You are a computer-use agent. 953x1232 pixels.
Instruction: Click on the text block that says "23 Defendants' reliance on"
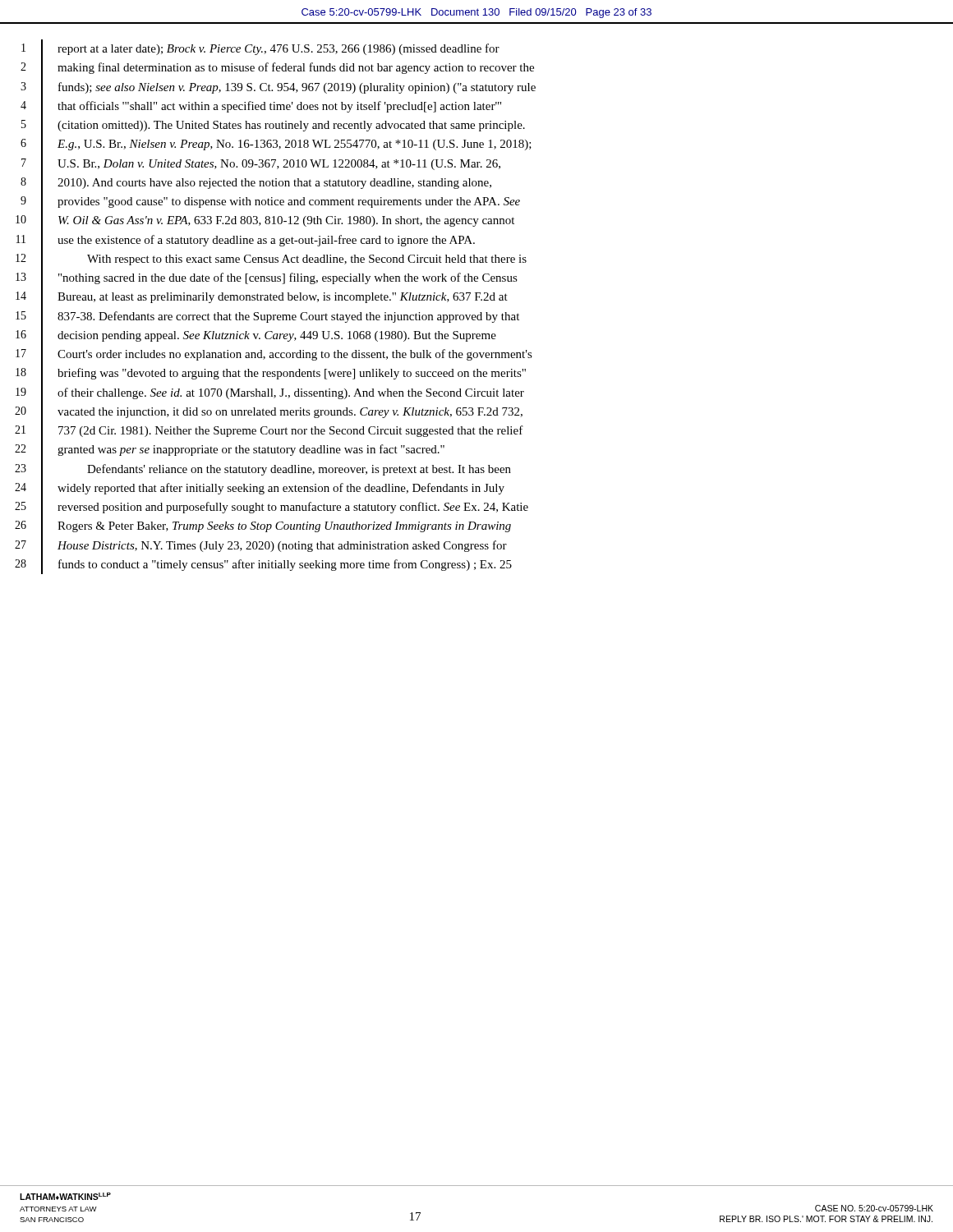[x=476, y=469]
